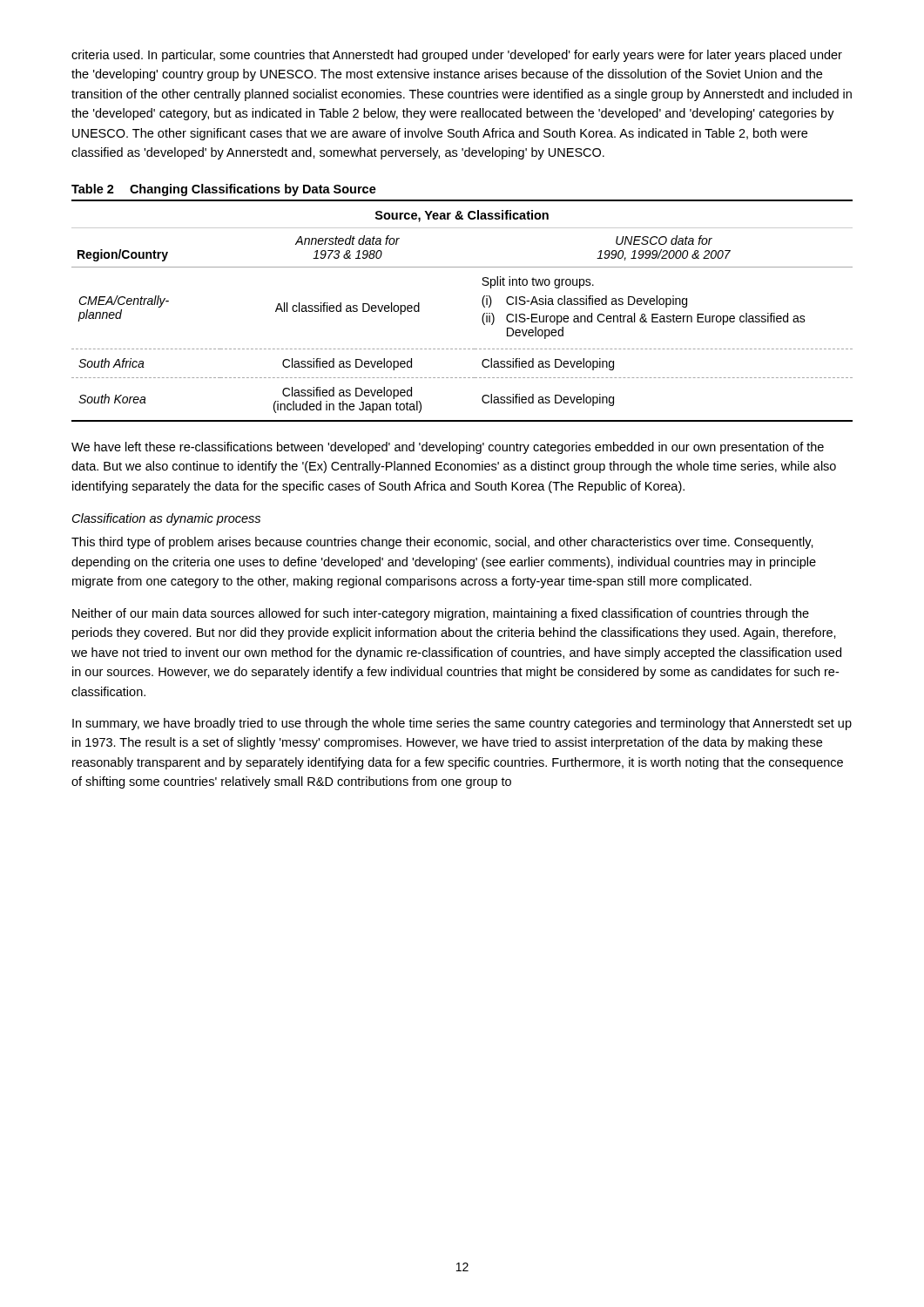Find the text block with the text "In summary, we have"

(462, 753)
